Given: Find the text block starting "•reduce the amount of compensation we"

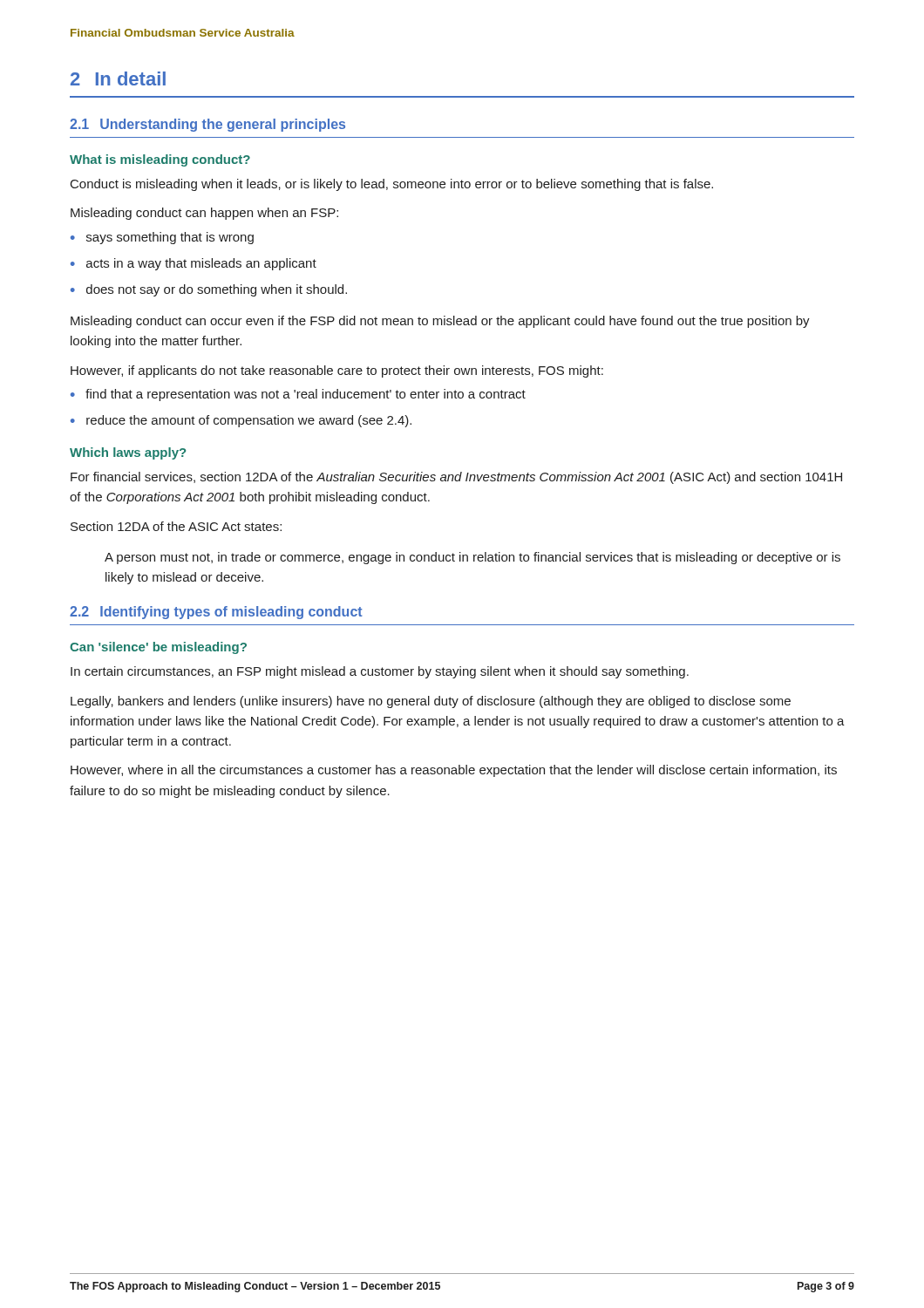Looking at the screenshot, I should 241,421.
